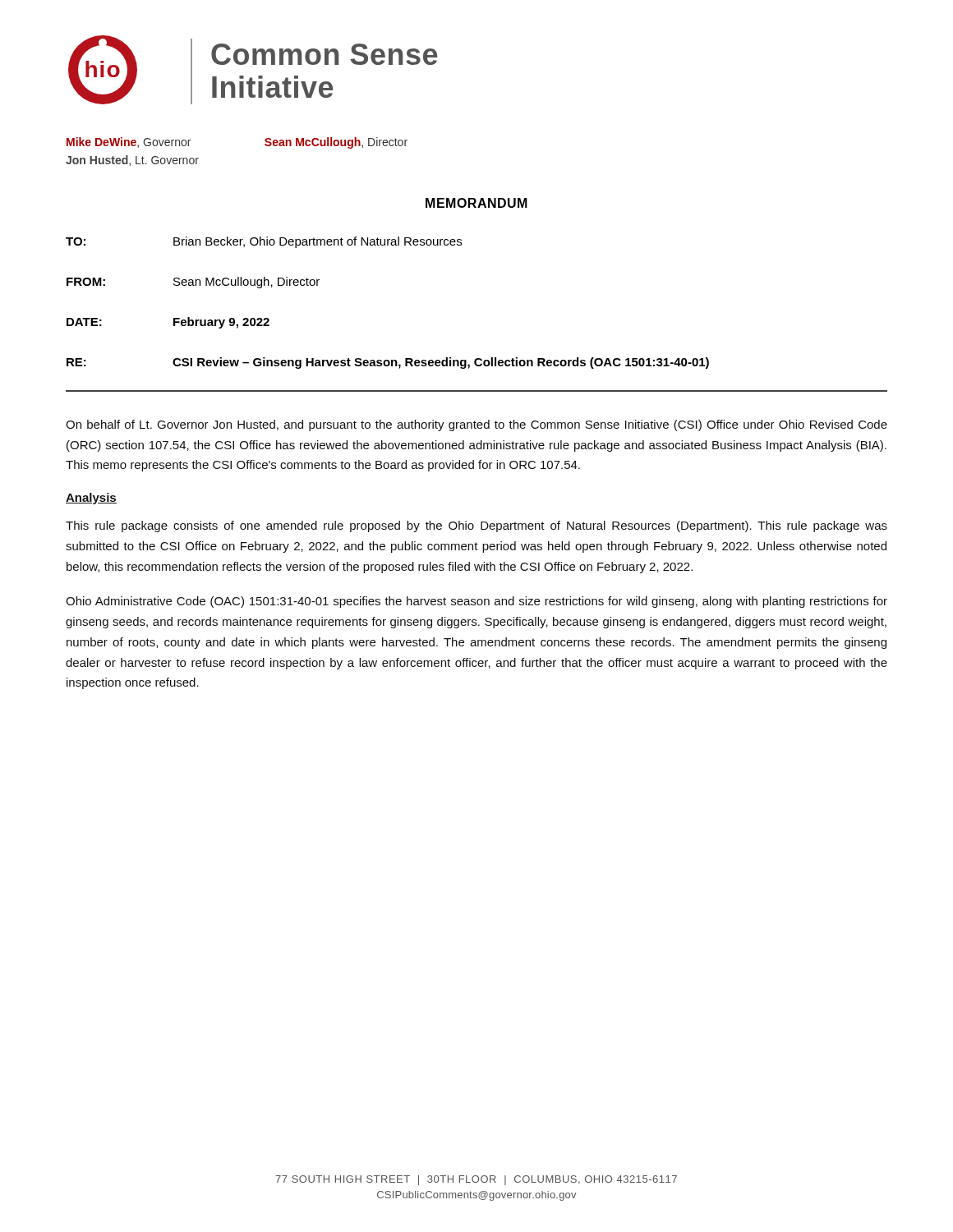The image size is (953, 1232).
Task: Select the region starting "This rule package consists of one amended rule"
Action: [x=476, y=546]
